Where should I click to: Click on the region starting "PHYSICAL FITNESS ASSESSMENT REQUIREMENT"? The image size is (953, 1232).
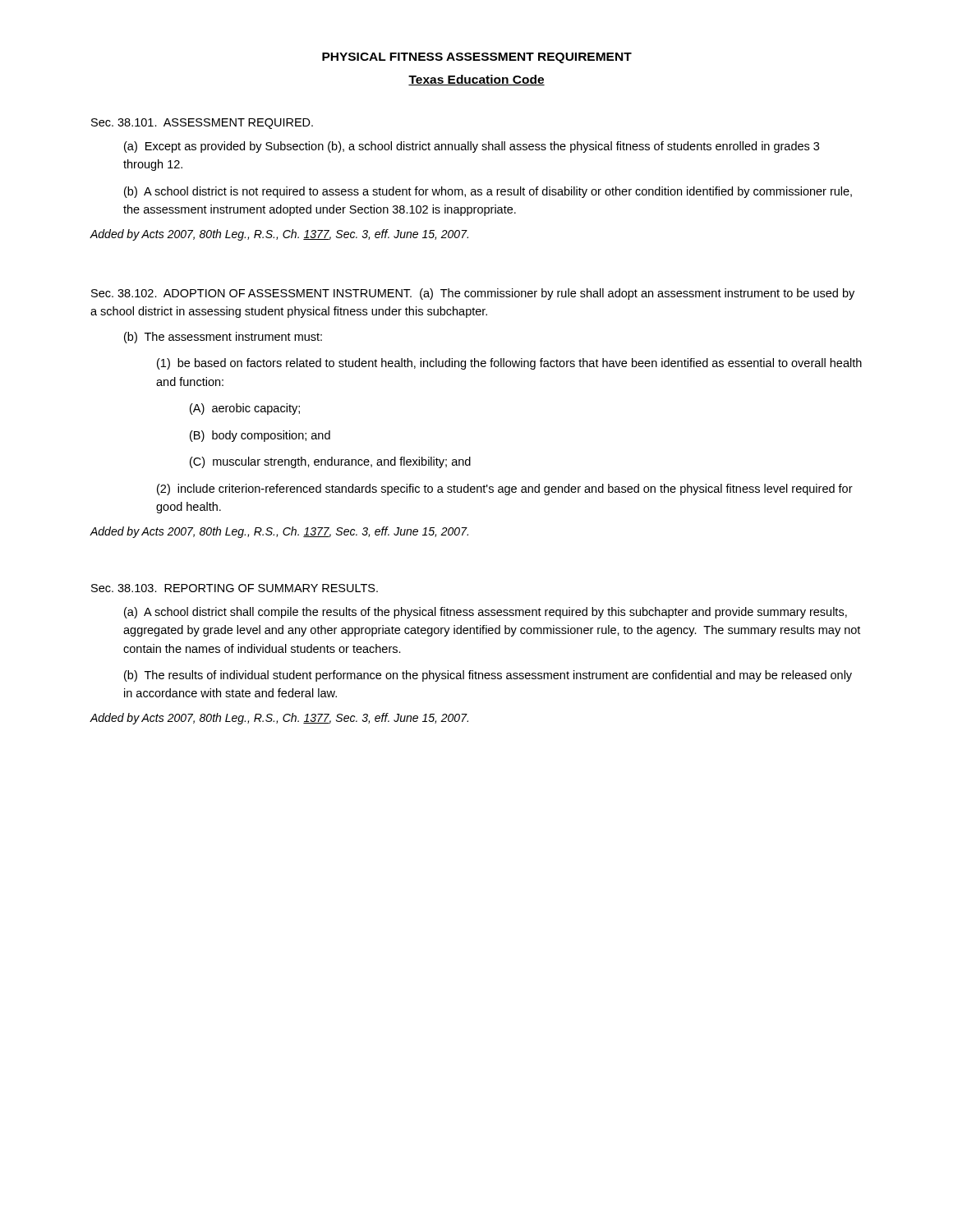coord(476,56)
